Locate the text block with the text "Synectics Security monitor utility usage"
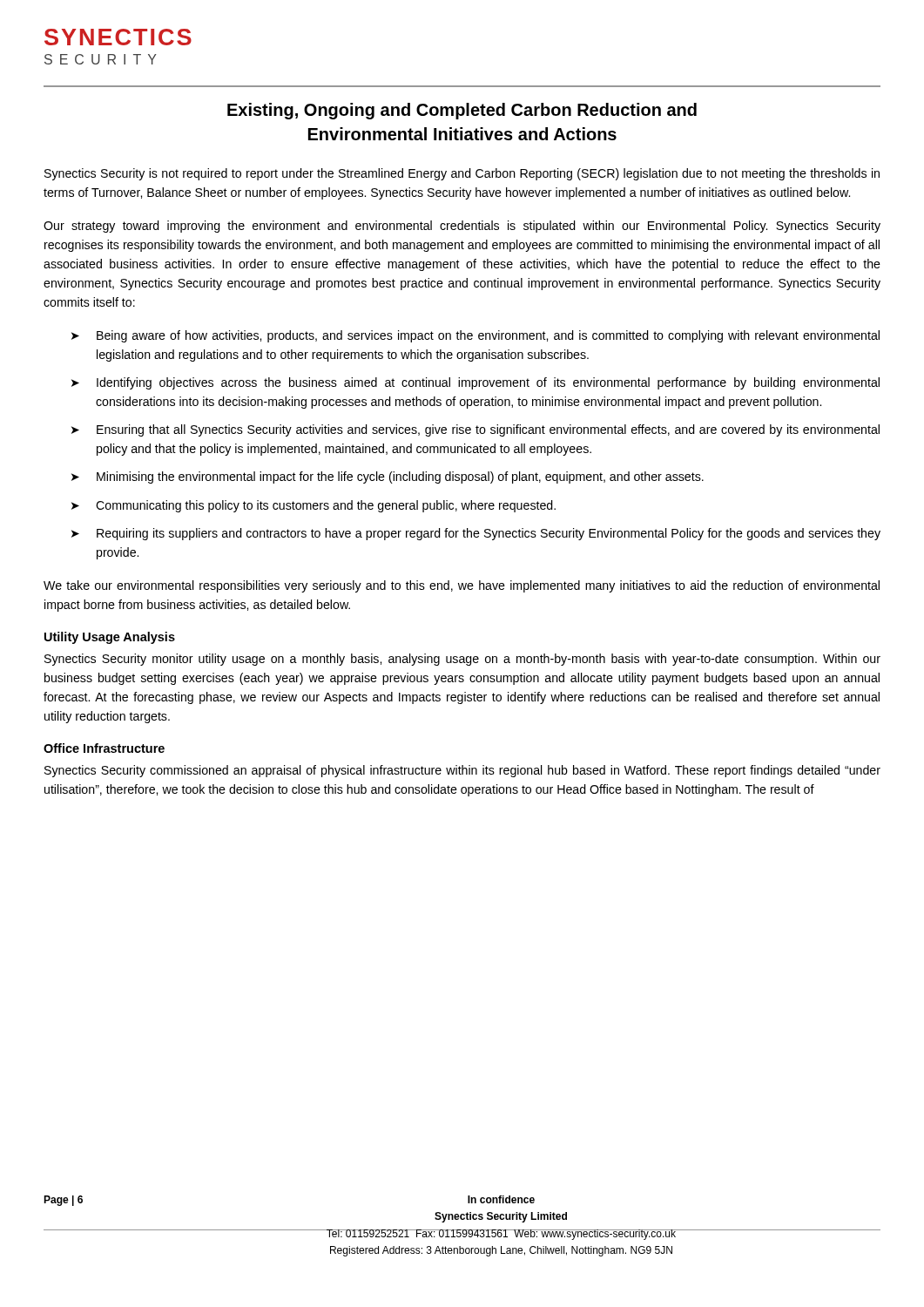The width and height of the screenshot is (924, 1307). (x=462, y=688)
